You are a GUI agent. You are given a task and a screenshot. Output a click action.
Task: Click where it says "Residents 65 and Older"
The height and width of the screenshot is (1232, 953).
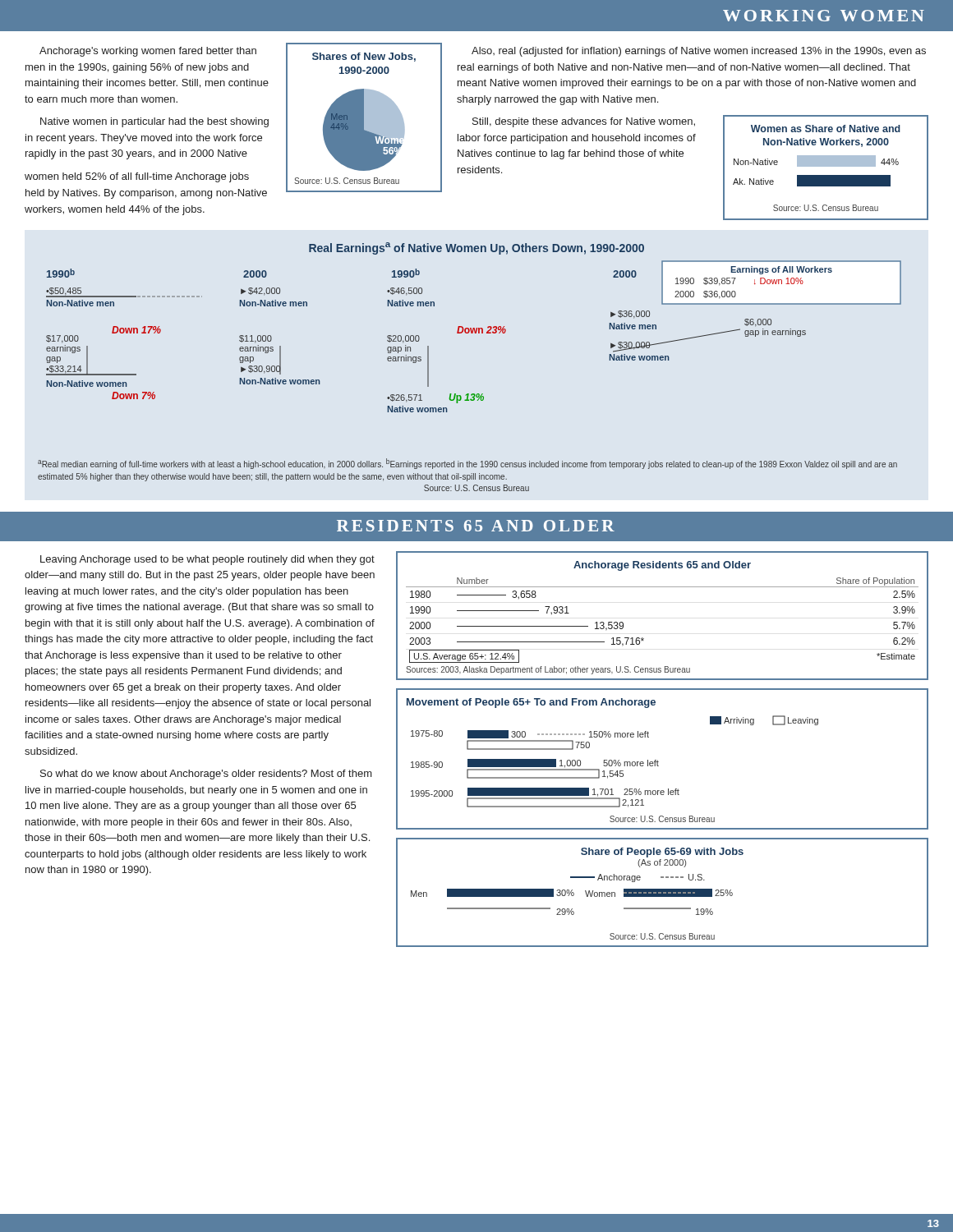(x=476, y=526)
